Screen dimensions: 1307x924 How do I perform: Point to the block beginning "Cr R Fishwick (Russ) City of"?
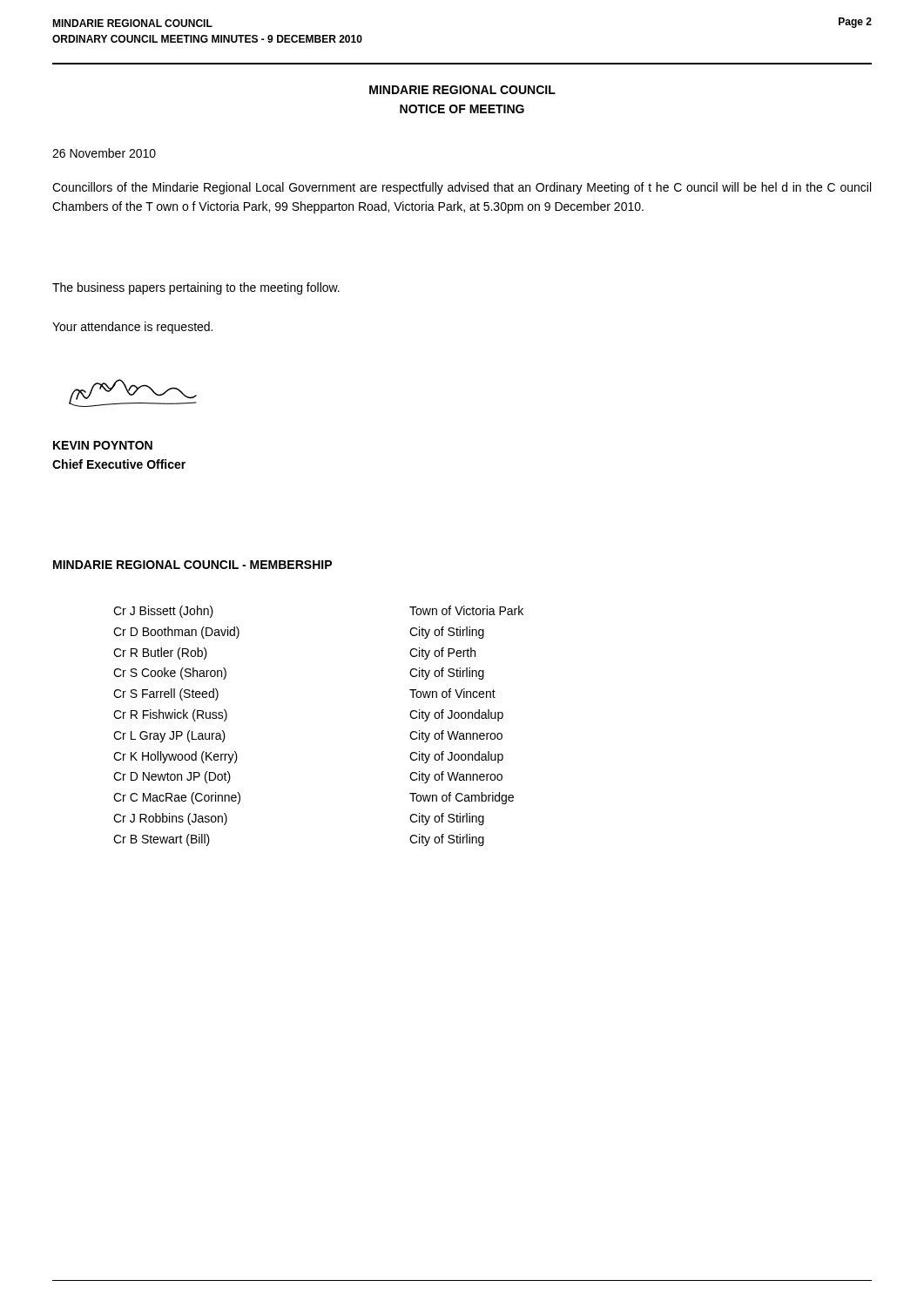pyautogui.click(x=414, y=715)
